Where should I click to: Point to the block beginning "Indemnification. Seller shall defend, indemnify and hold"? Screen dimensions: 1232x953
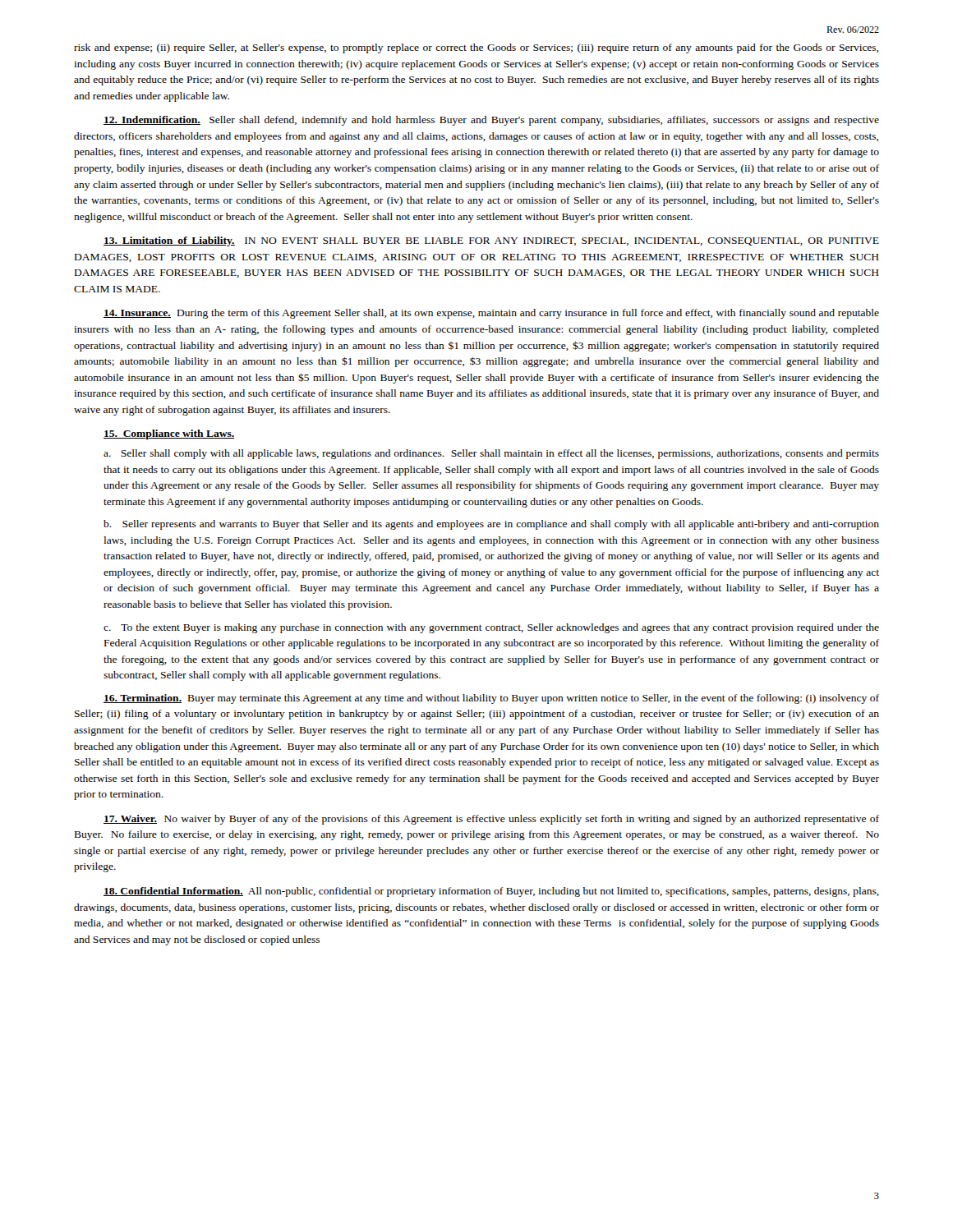[476, 168]
